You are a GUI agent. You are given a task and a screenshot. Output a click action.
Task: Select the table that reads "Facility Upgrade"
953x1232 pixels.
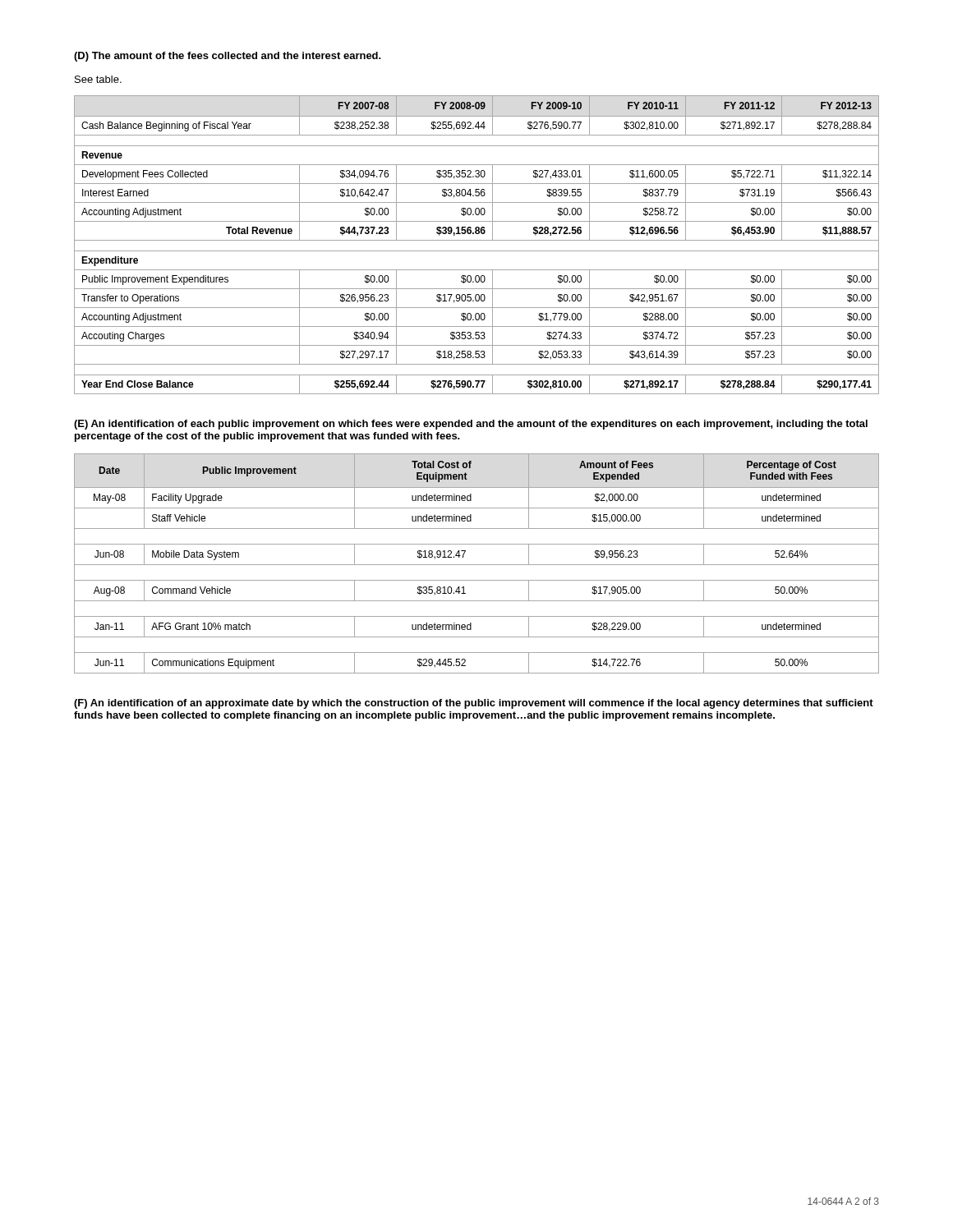476,563
